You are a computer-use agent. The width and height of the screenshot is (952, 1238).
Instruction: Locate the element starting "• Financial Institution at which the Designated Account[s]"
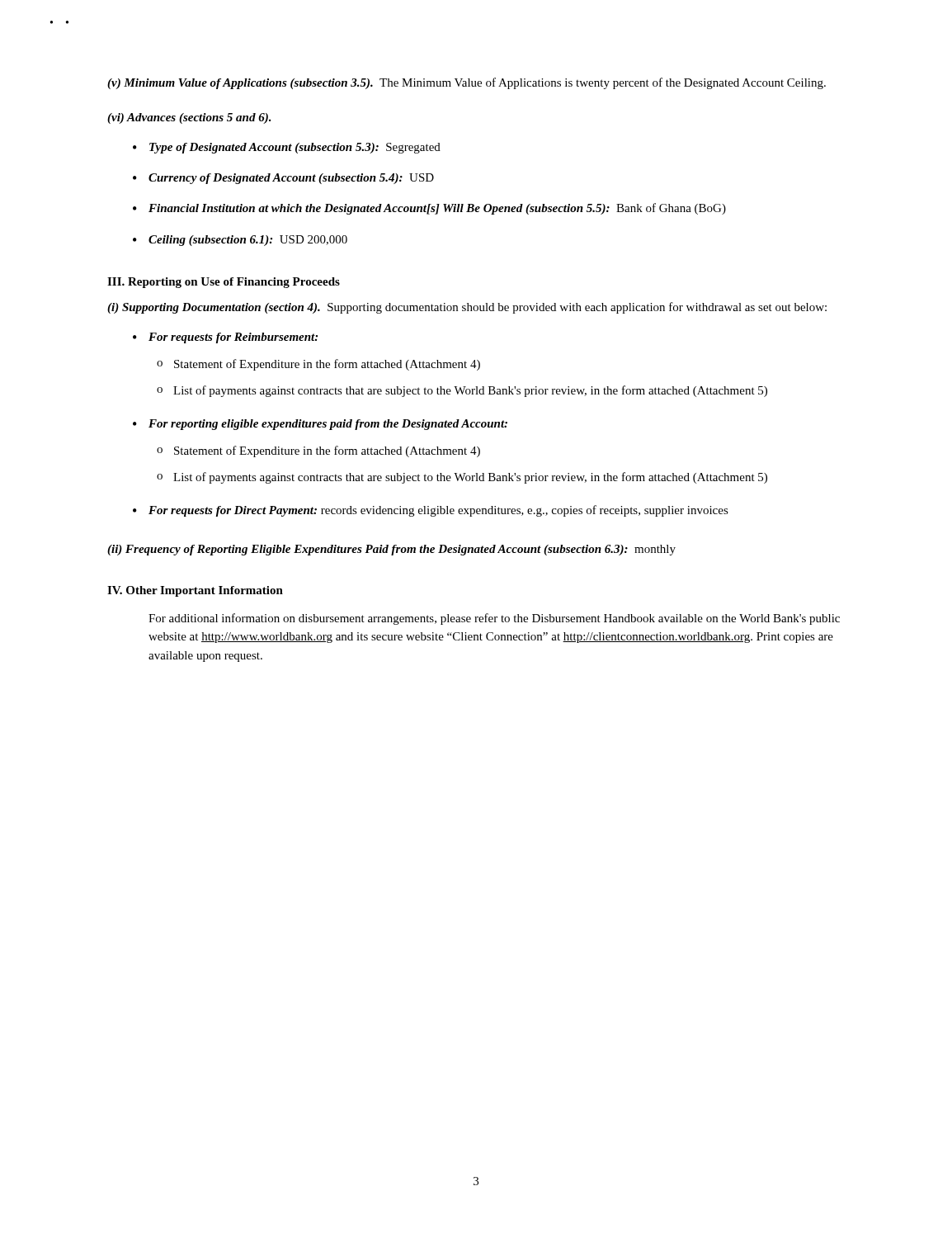click(x=429, y=210)
